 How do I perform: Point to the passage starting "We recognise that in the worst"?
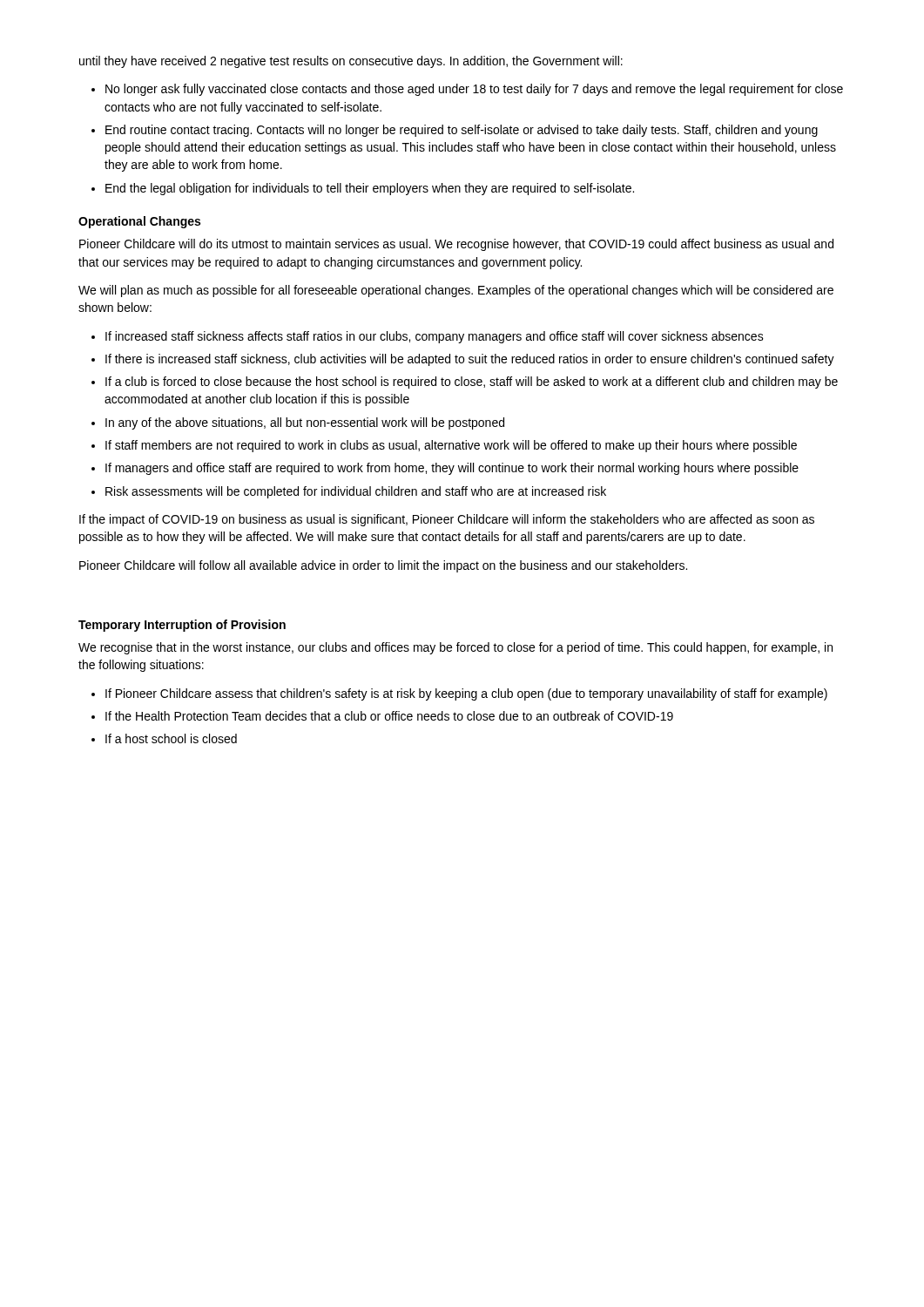tap(462, 657)
